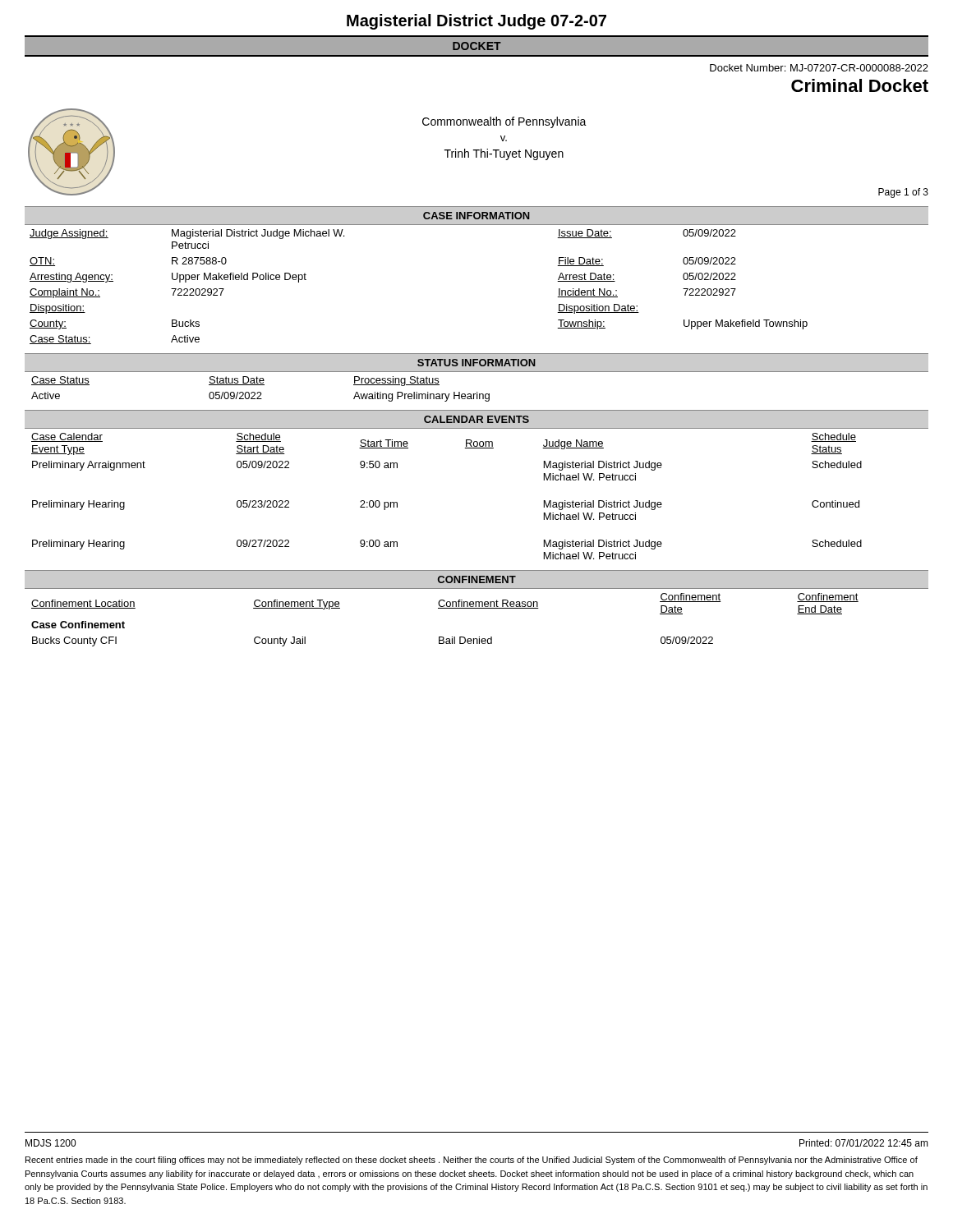Locate the section header that reads "STATUS INFORMATION"

476,363
